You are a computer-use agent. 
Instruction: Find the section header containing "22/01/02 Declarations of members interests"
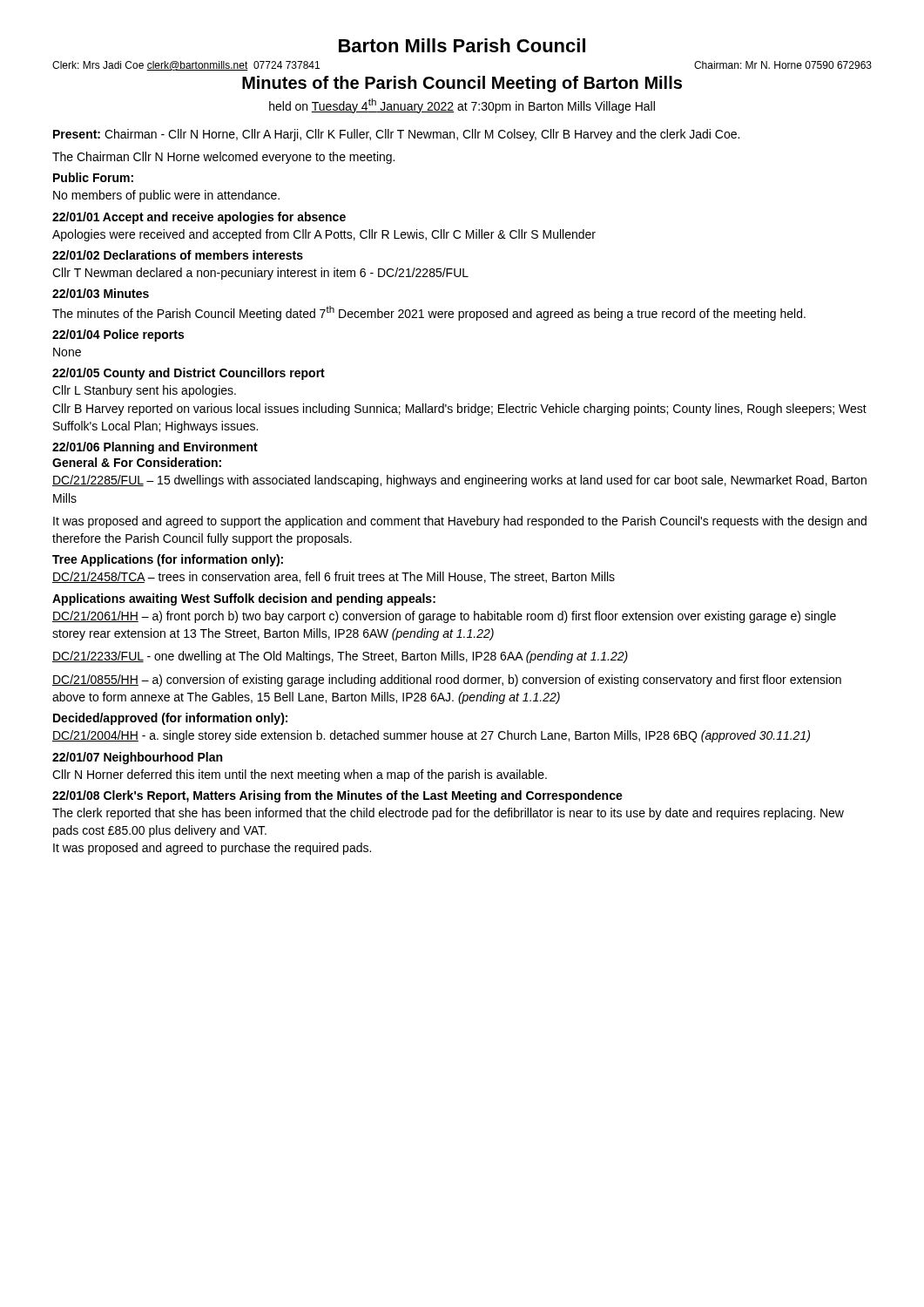(178, 255)
